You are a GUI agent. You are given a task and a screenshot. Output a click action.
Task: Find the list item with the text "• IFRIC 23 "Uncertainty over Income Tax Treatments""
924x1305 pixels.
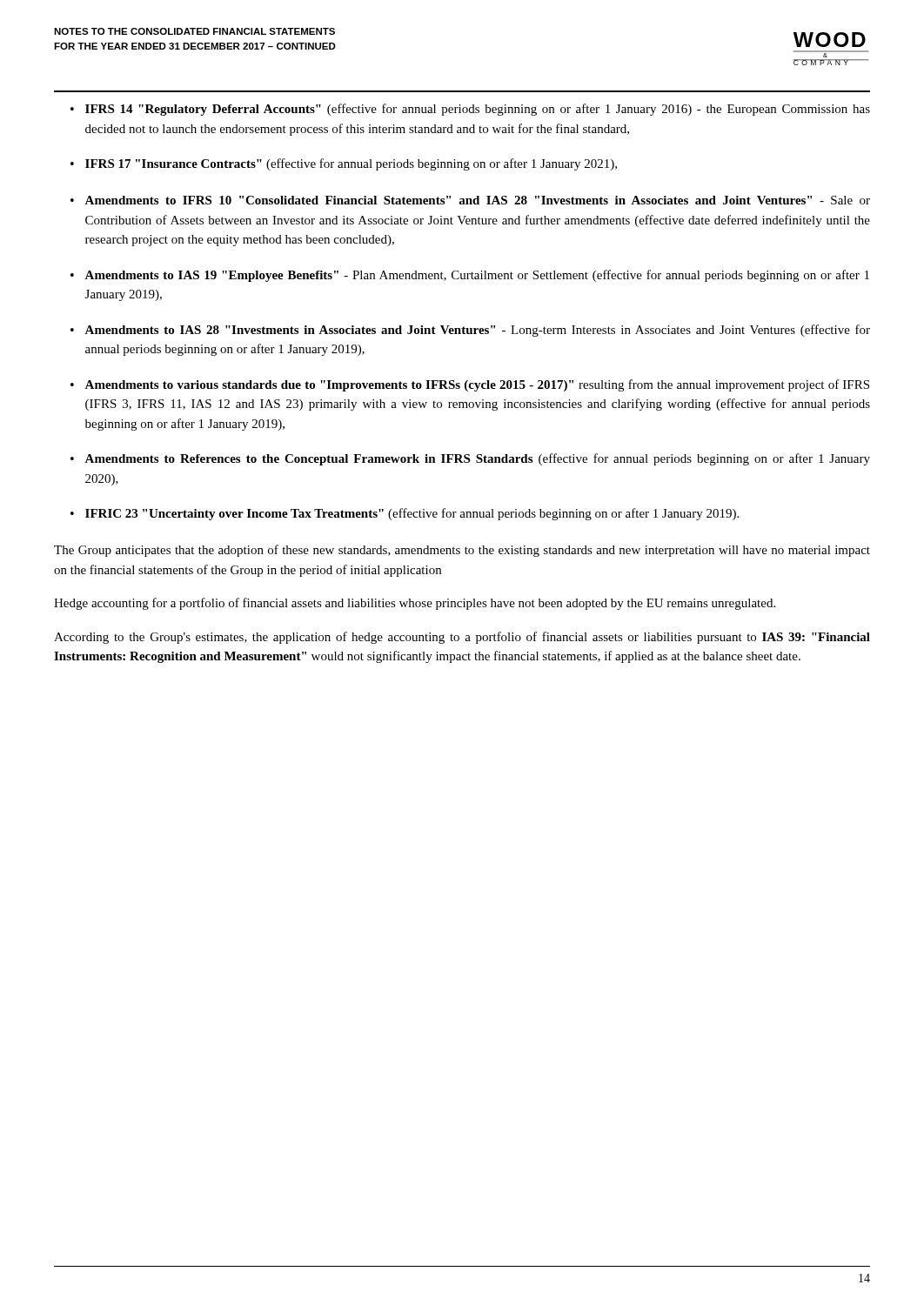coord(405,514)
